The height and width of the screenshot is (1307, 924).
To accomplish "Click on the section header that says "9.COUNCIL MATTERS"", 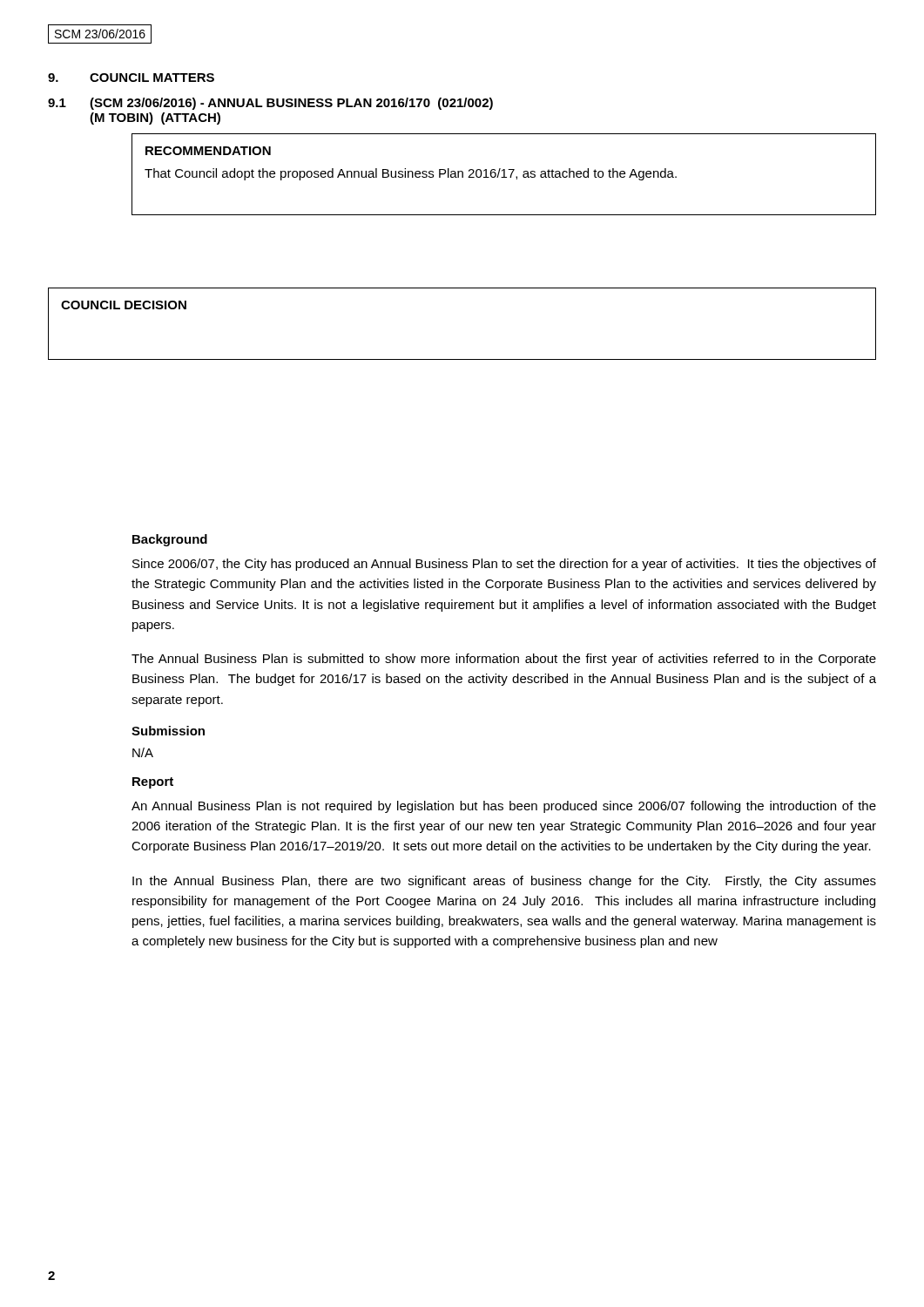I will [x=131, y=77].
